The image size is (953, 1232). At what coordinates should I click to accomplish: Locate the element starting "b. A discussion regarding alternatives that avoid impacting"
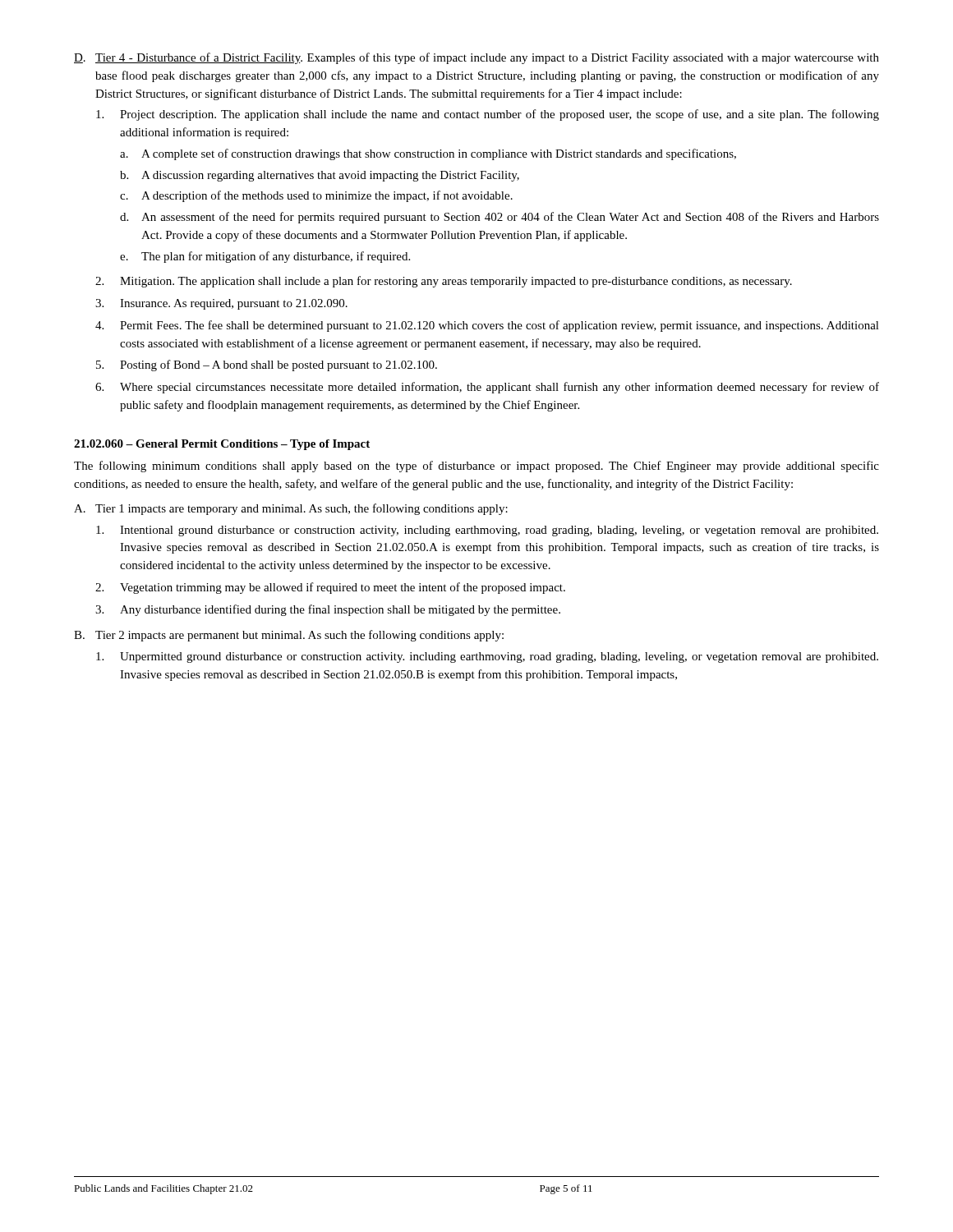tap(320, 175)
